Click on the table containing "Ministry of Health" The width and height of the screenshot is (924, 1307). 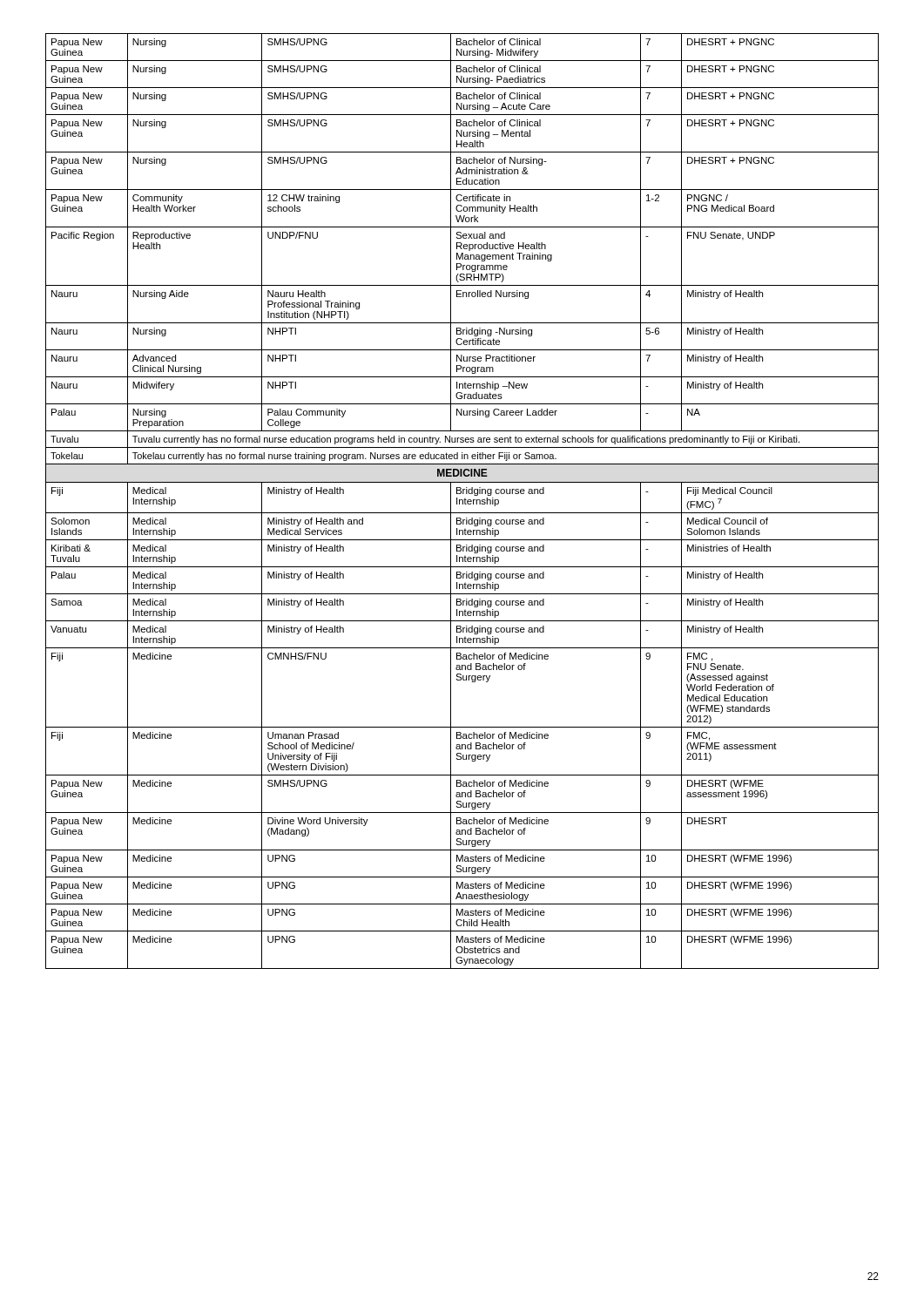pos(462,501)
